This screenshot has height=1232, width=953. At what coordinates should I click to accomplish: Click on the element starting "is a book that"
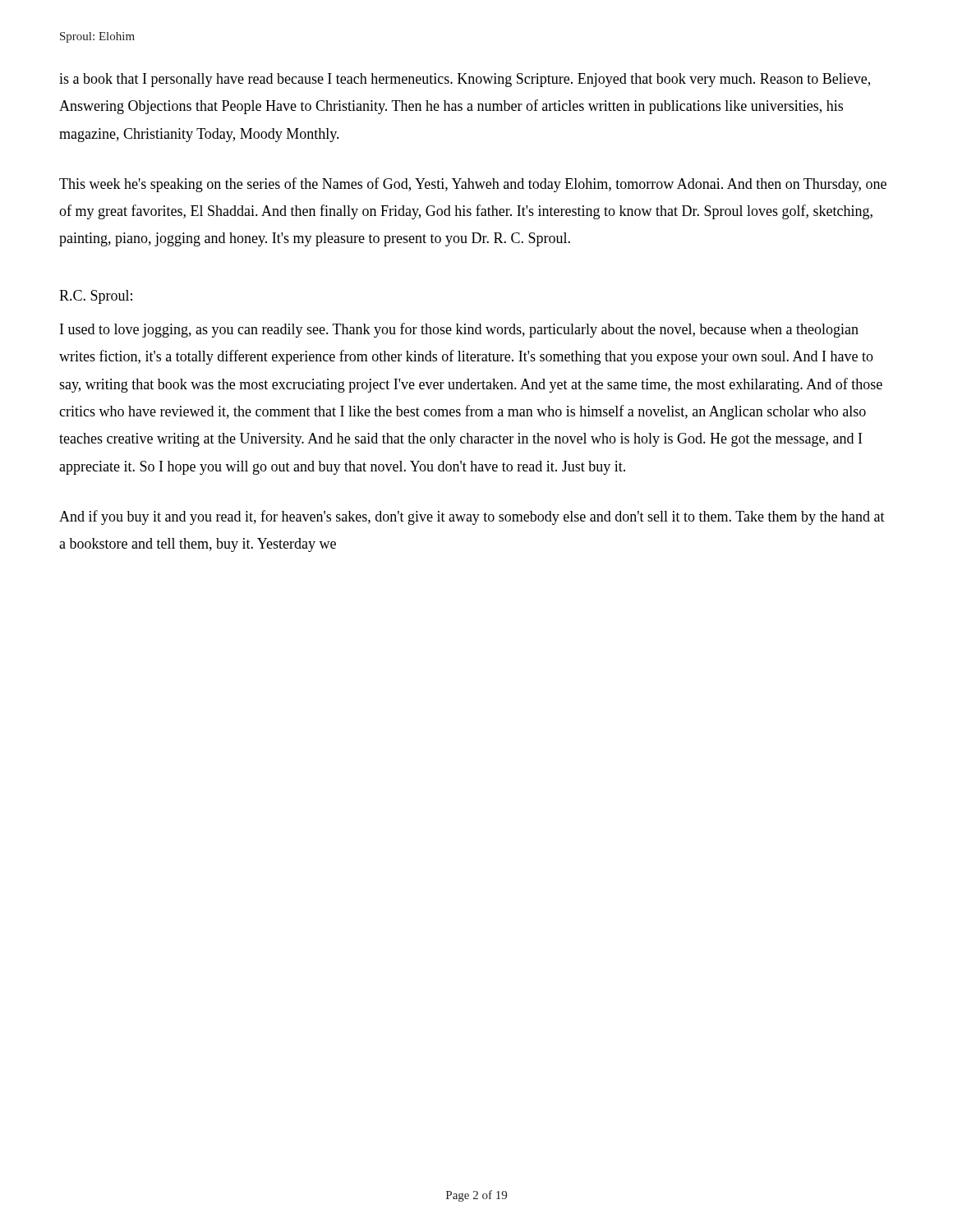(x=465, y=106)
